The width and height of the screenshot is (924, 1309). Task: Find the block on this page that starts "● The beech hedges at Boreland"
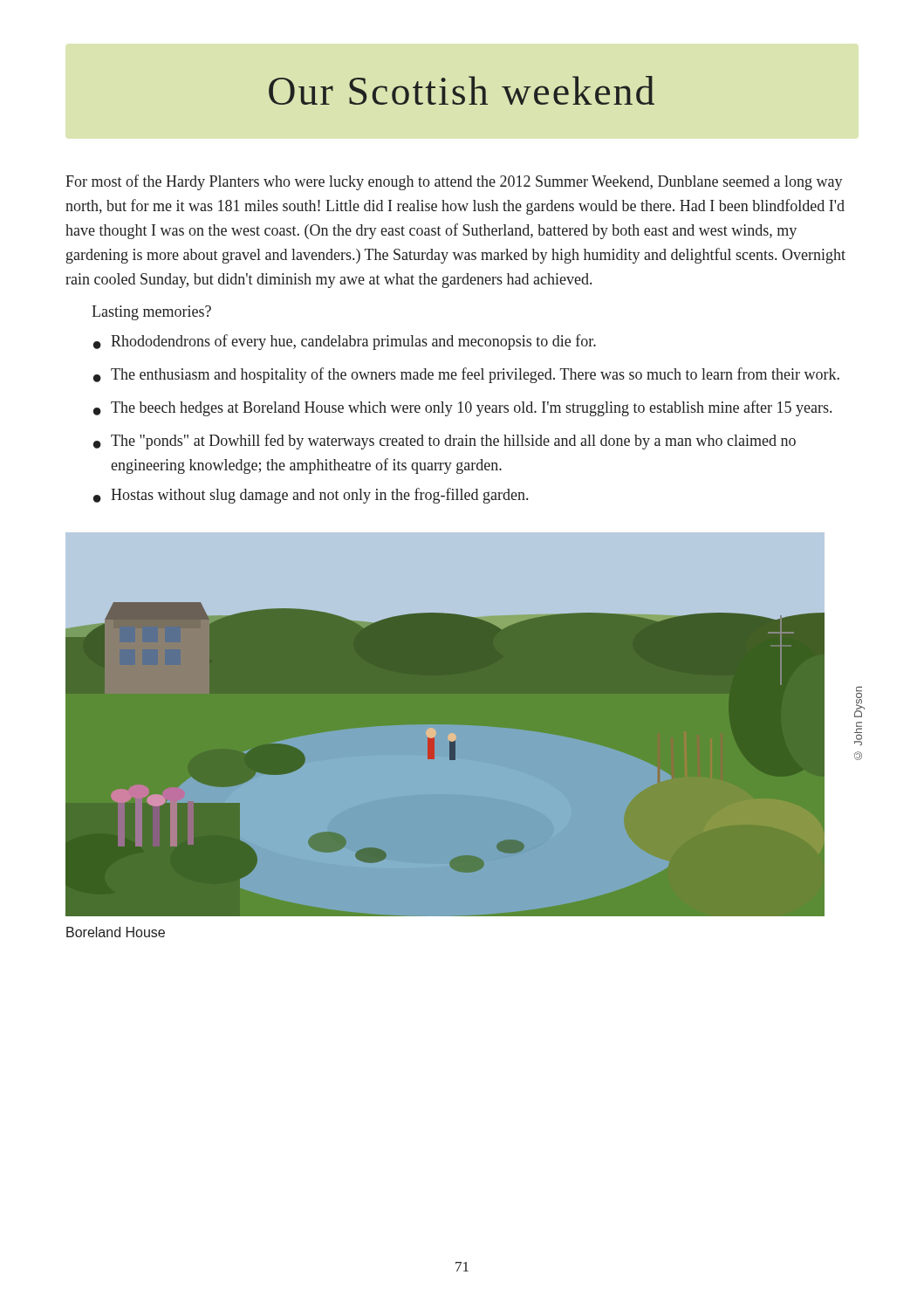point(475,410)
